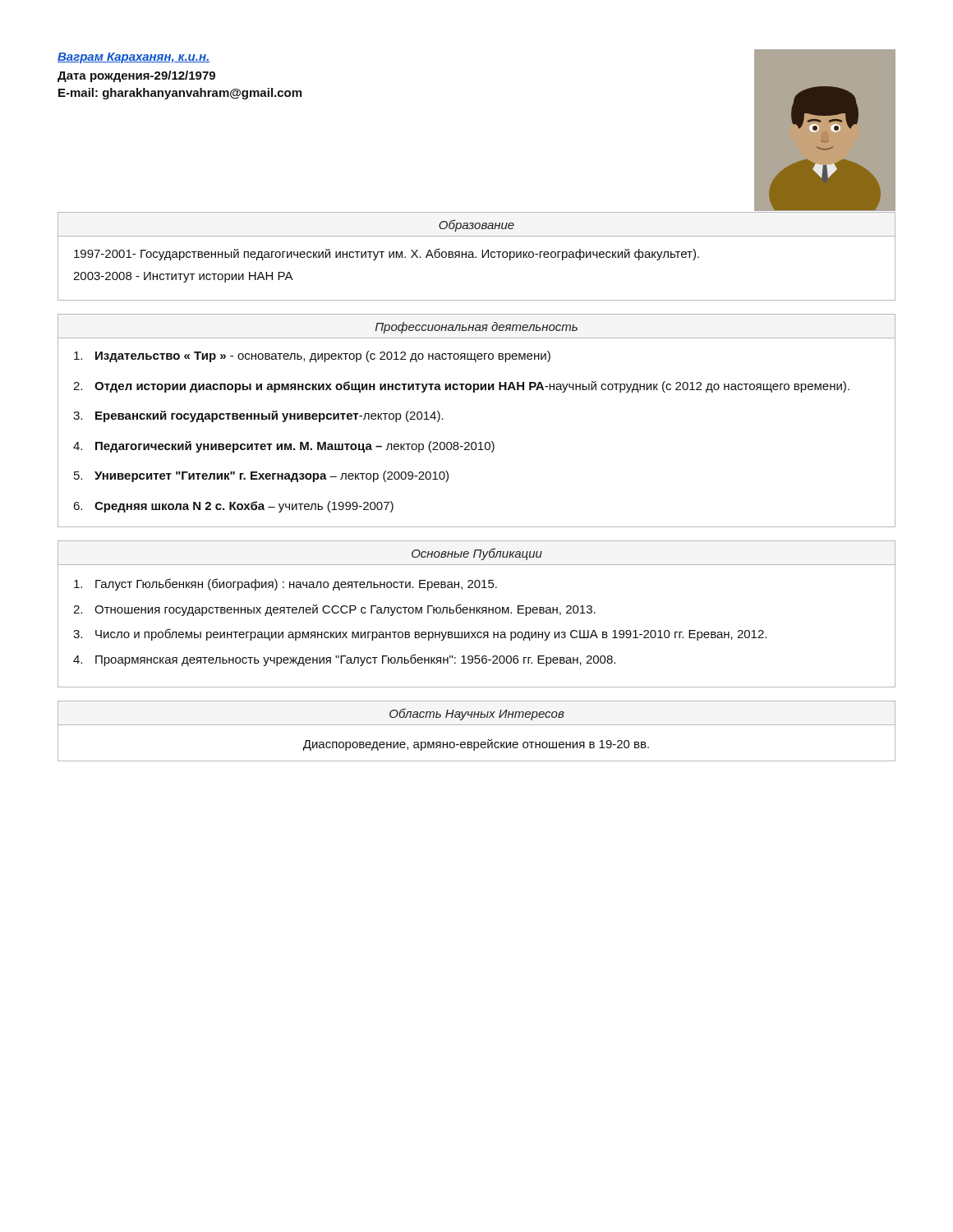The image size is (953, 1232).
Task: Select the photo
Action: coord(825,130)
